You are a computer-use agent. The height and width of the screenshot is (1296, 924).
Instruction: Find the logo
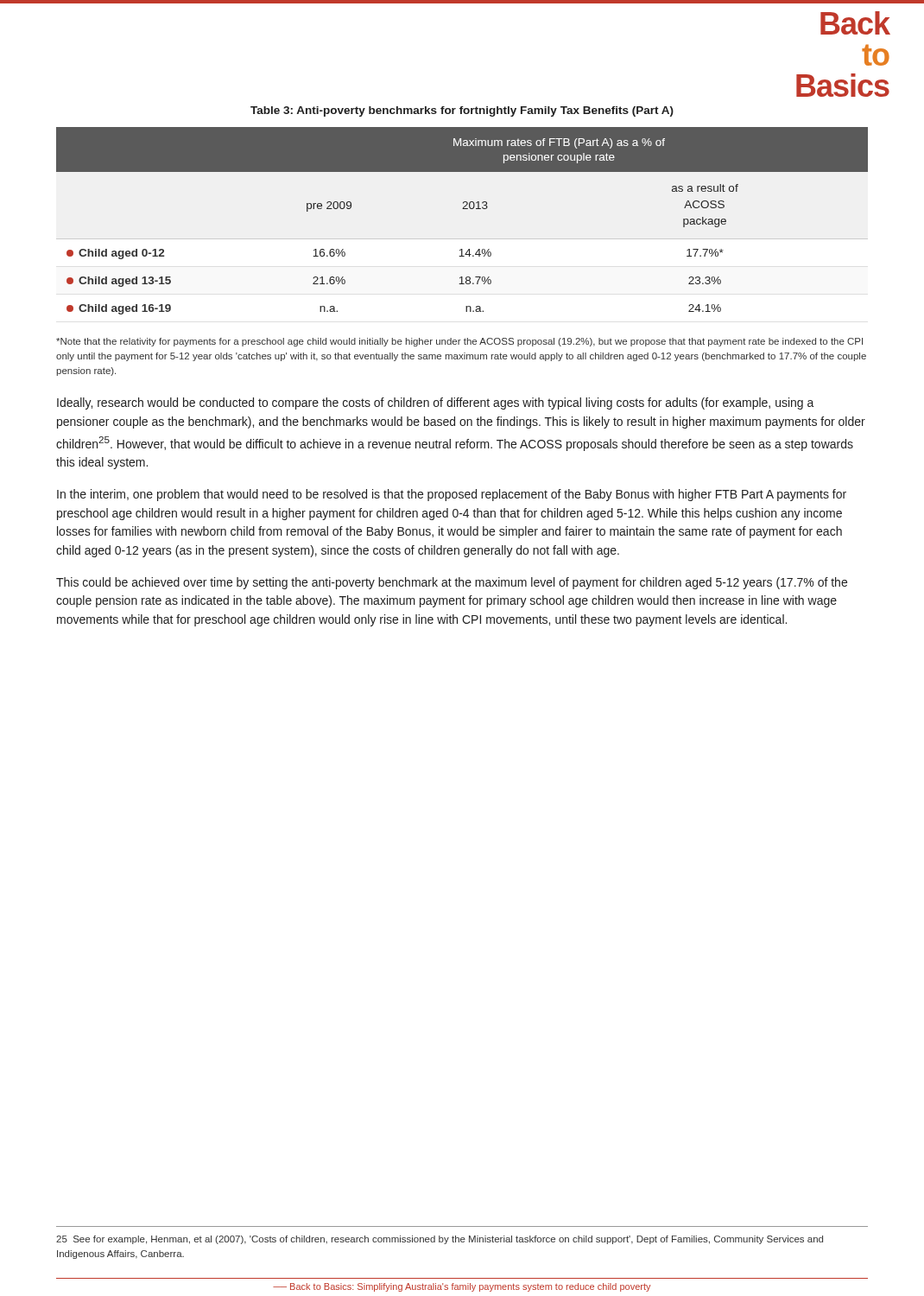[x=833, y=55]
